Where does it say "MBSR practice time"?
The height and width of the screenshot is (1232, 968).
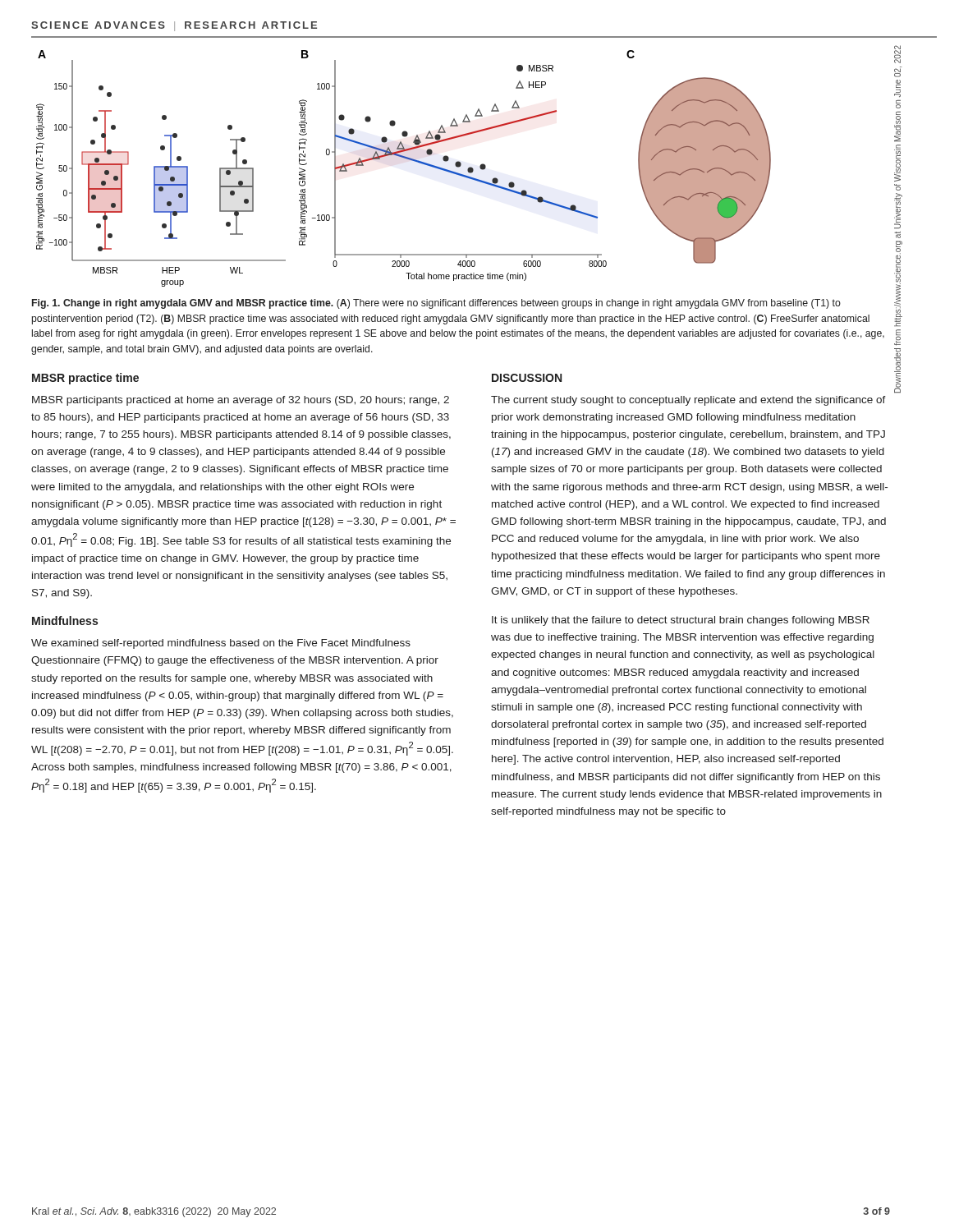[85, 378]
